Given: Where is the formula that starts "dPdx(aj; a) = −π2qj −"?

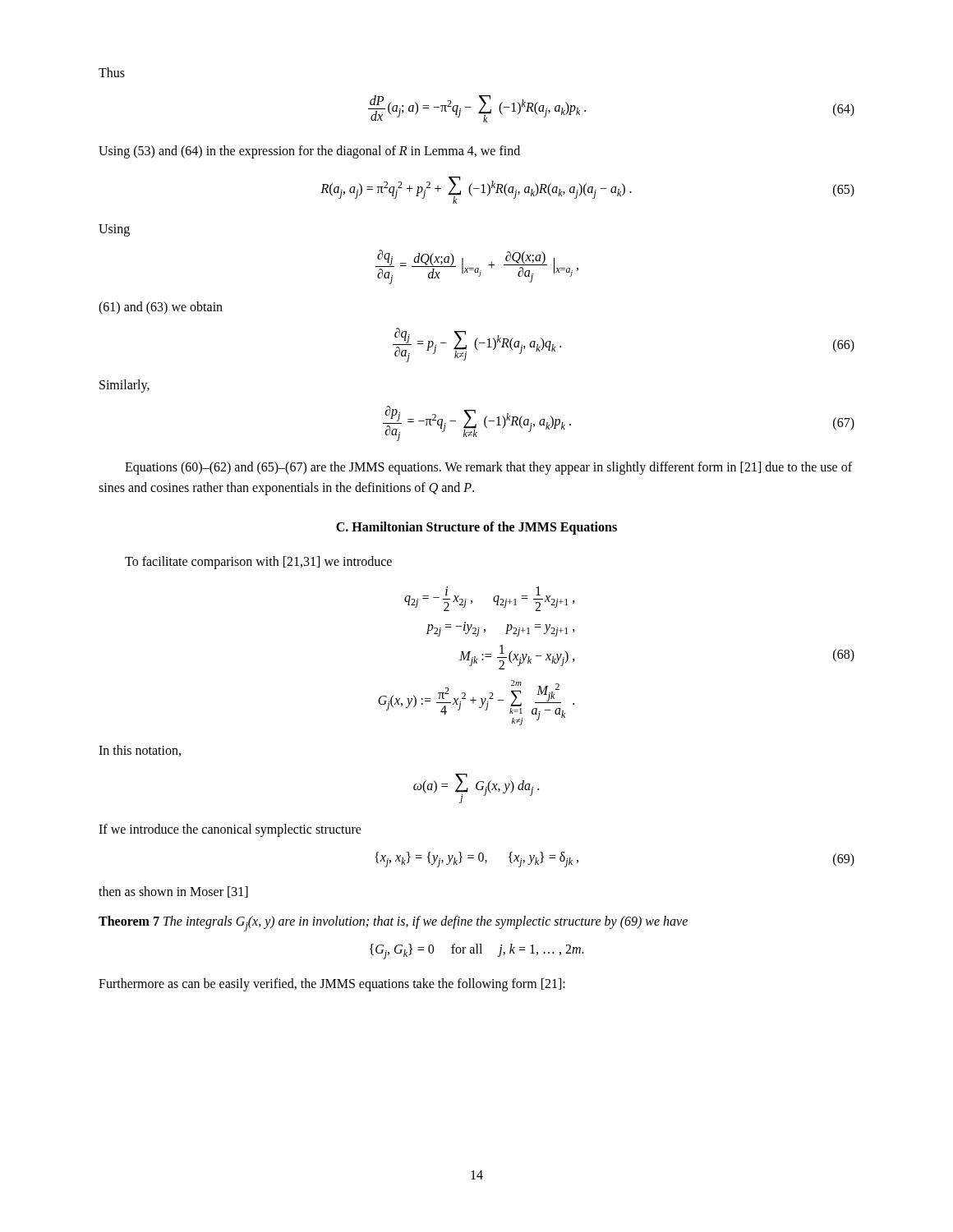Looking at the screenshot, I should pyautogui.click(x=483, y=107).
